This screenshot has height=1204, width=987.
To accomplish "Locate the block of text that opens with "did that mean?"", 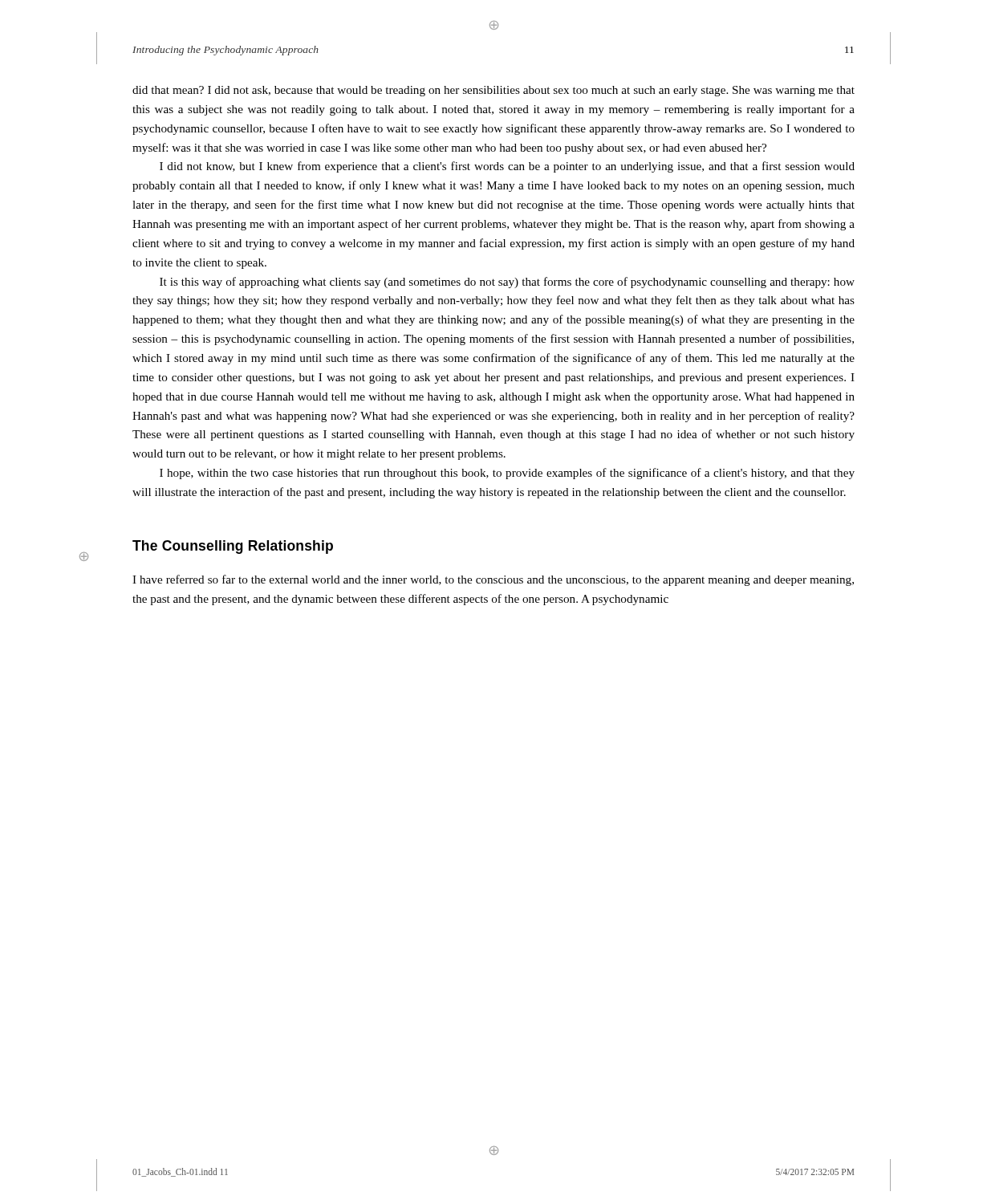I will [x=494, y=119].
